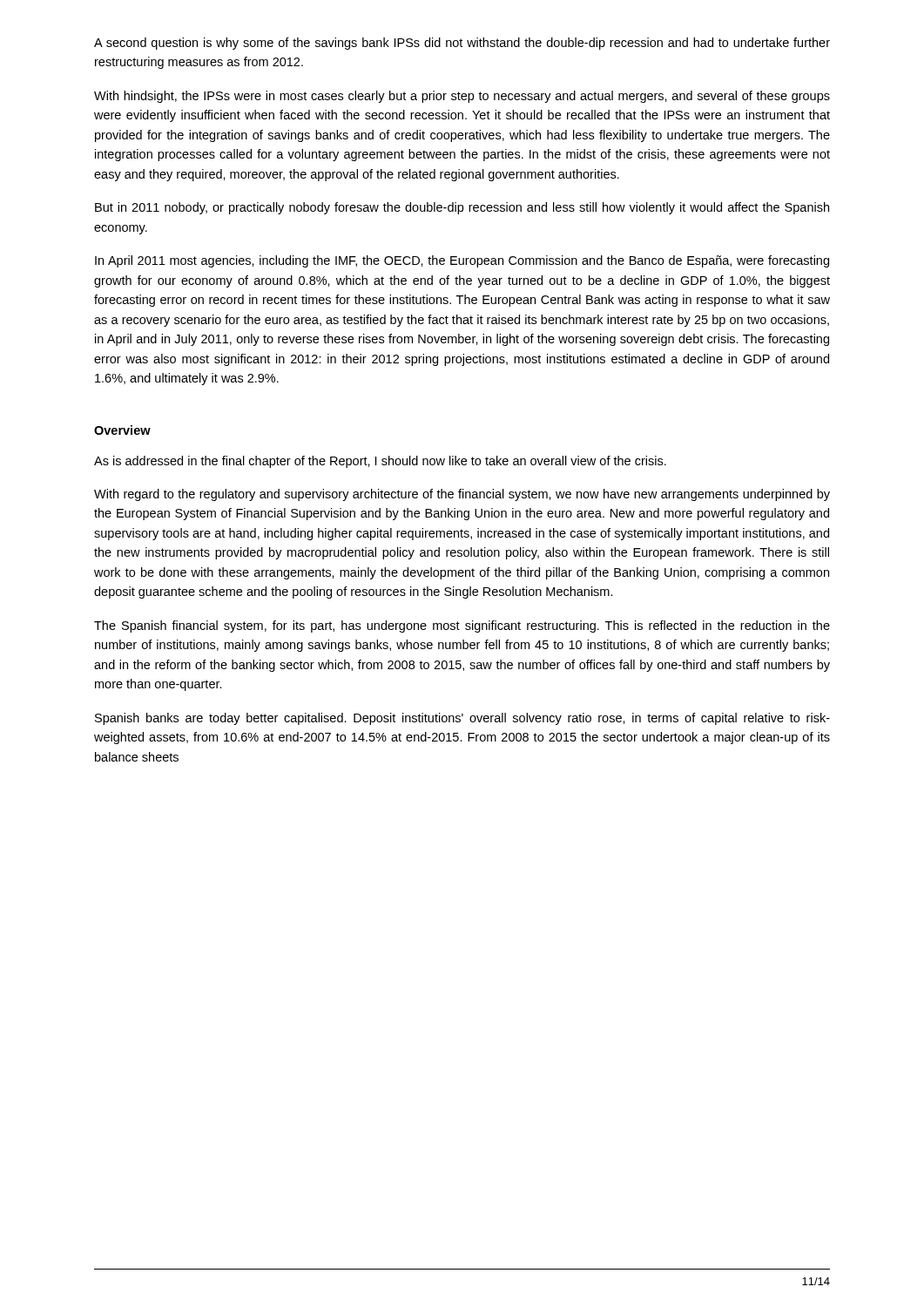Select the element starting "In April 2011 most agencies, including the"
Image resolution: width=924 pixels, height=1307 pixels.
pos(462,319)
